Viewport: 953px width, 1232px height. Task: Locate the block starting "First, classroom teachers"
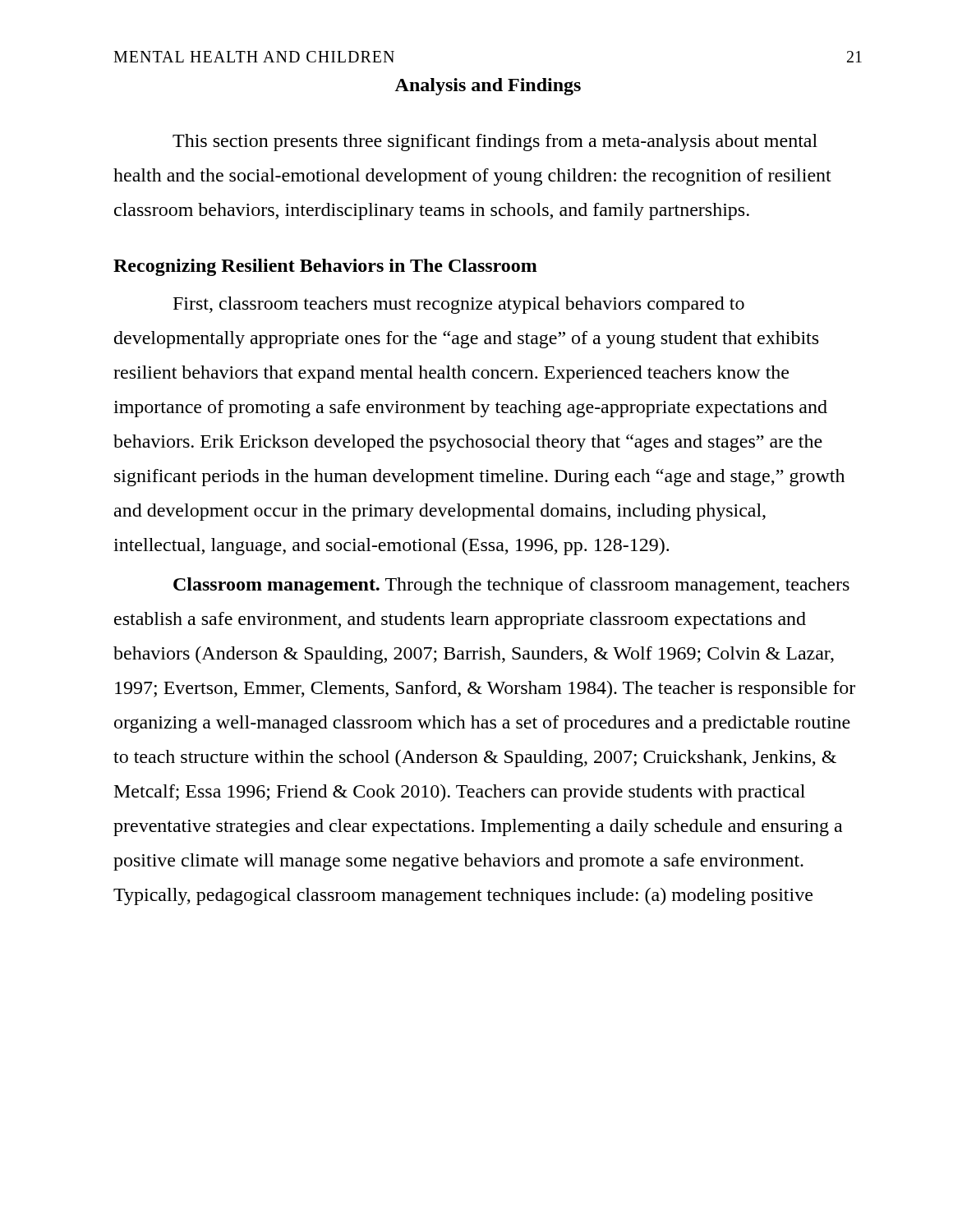tap(488, 424)
